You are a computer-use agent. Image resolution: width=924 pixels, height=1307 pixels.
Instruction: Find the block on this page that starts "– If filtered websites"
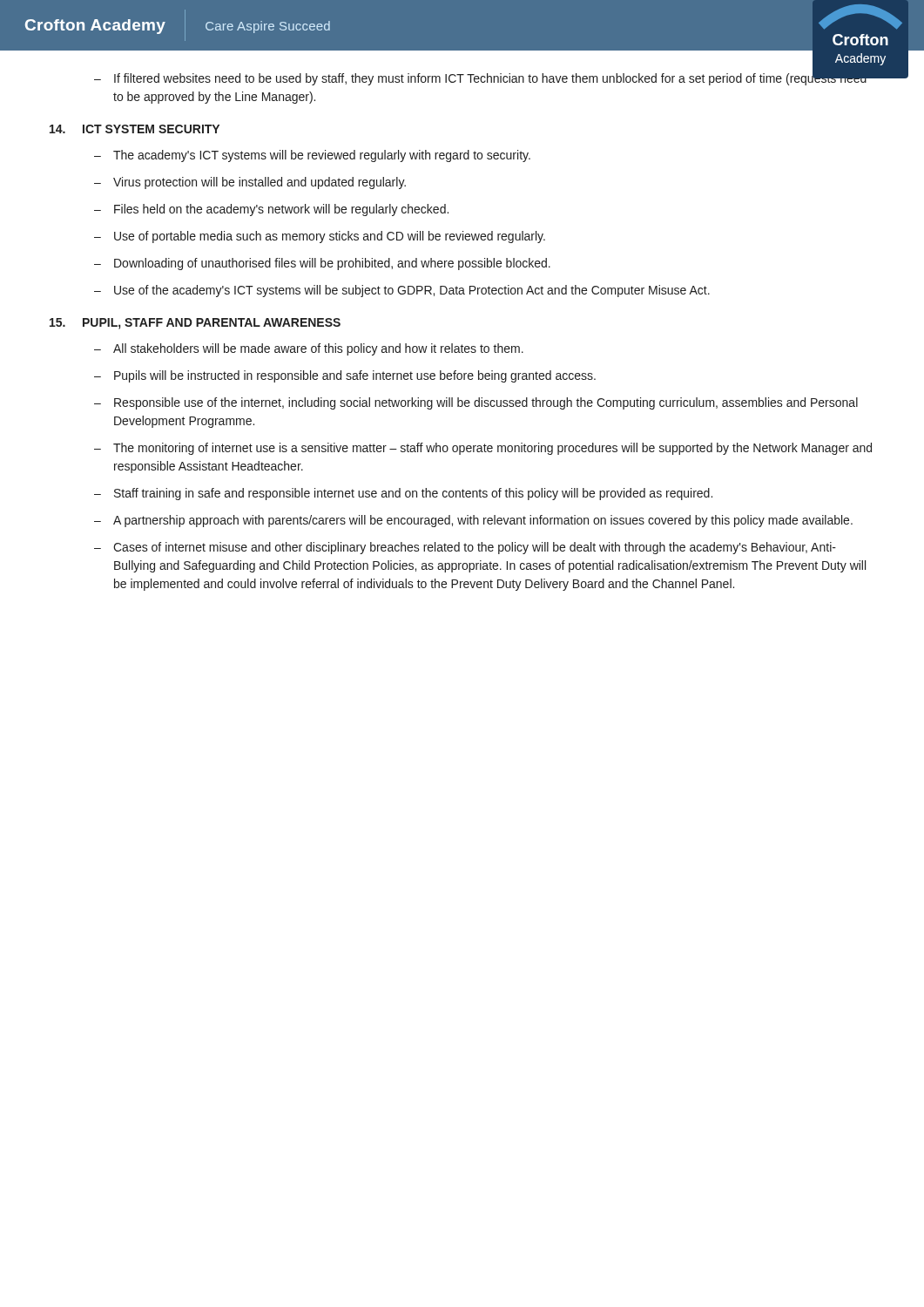point(485,88)
